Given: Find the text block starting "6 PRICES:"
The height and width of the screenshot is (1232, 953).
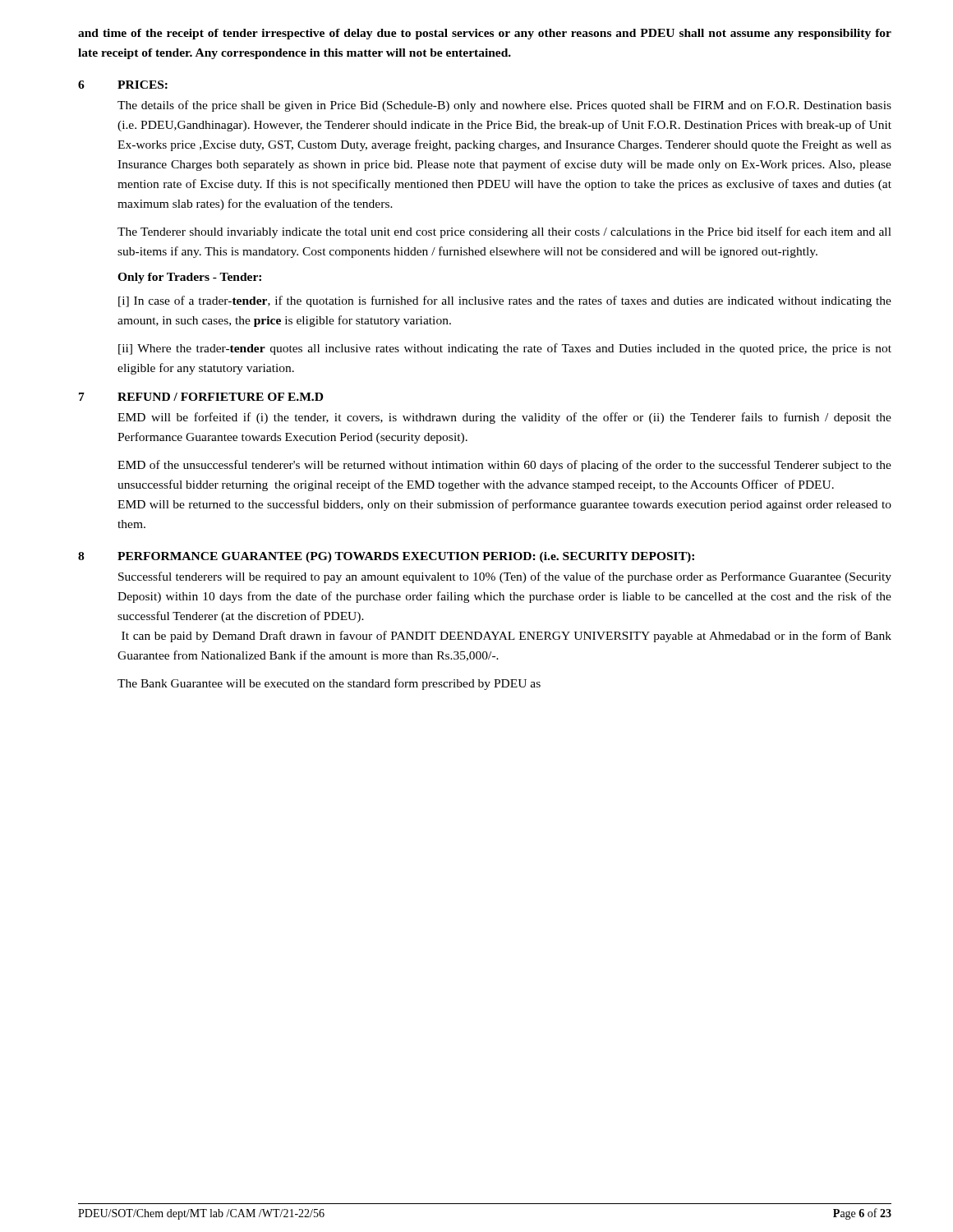Looking at the screenshot, I should tap(123, 85).
